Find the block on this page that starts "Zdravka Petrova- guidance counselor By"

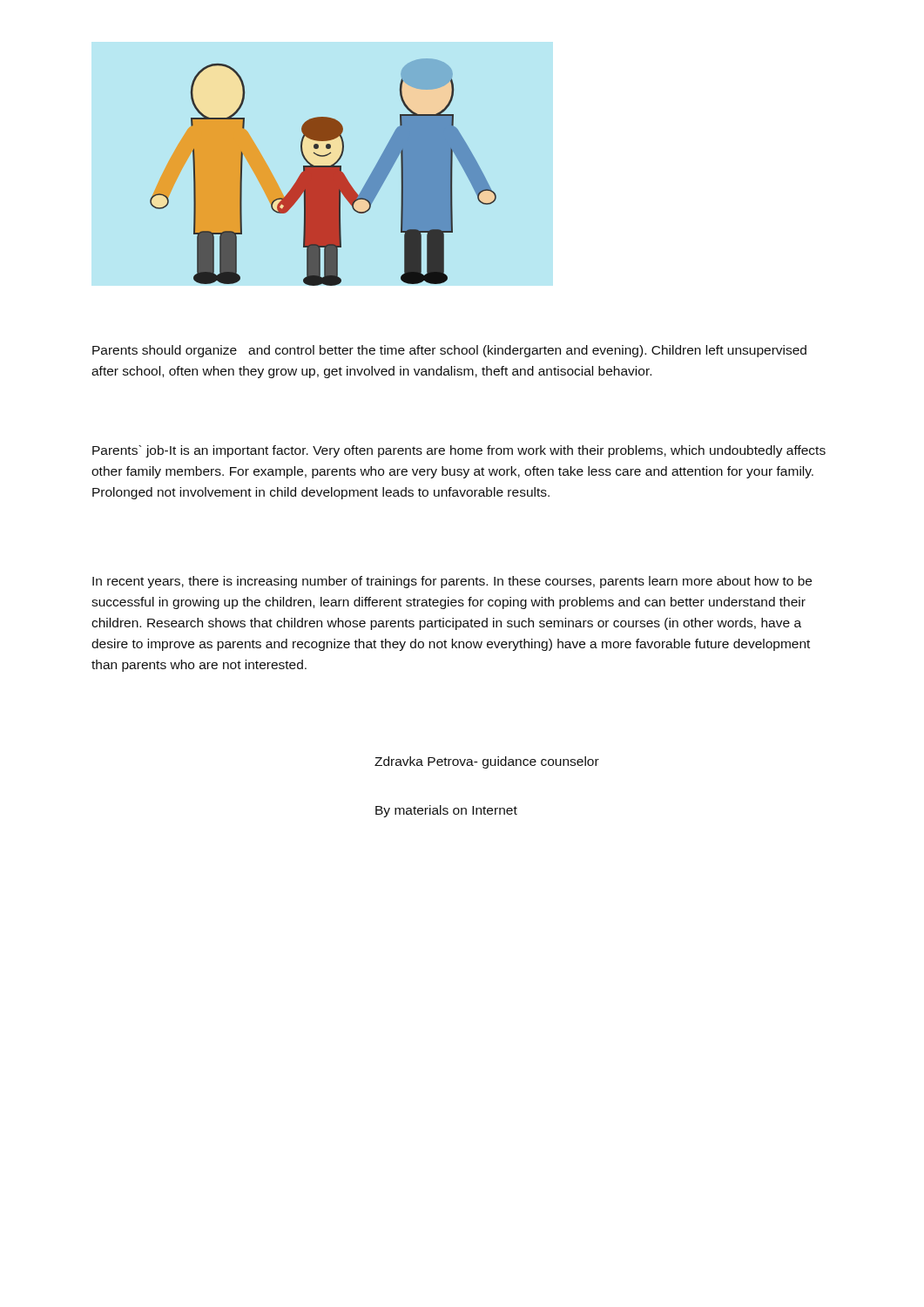[487, 762]
